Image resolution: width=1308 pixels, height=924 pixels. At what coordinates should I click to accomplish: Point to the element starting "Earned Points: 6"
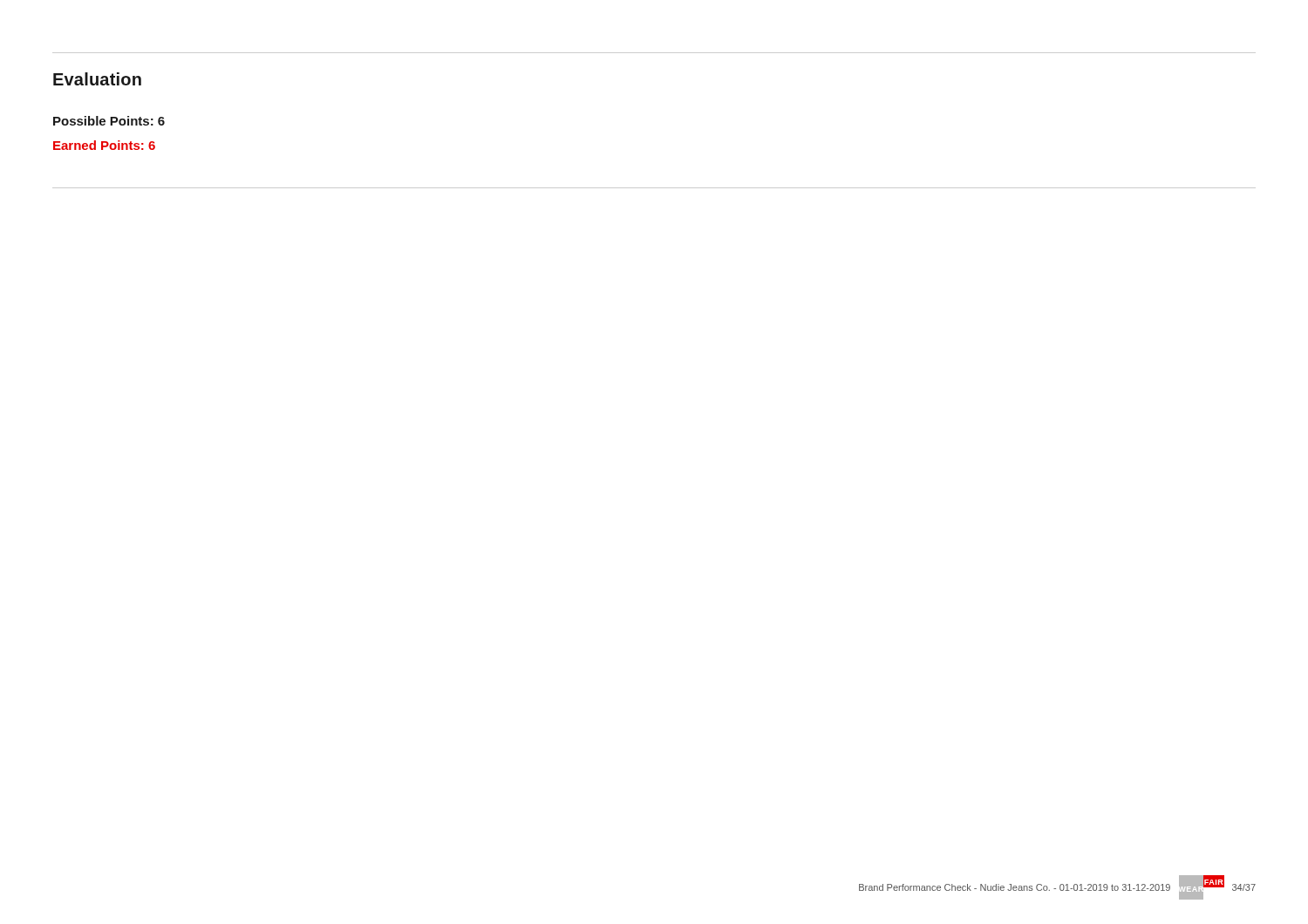tap(104, 145)
